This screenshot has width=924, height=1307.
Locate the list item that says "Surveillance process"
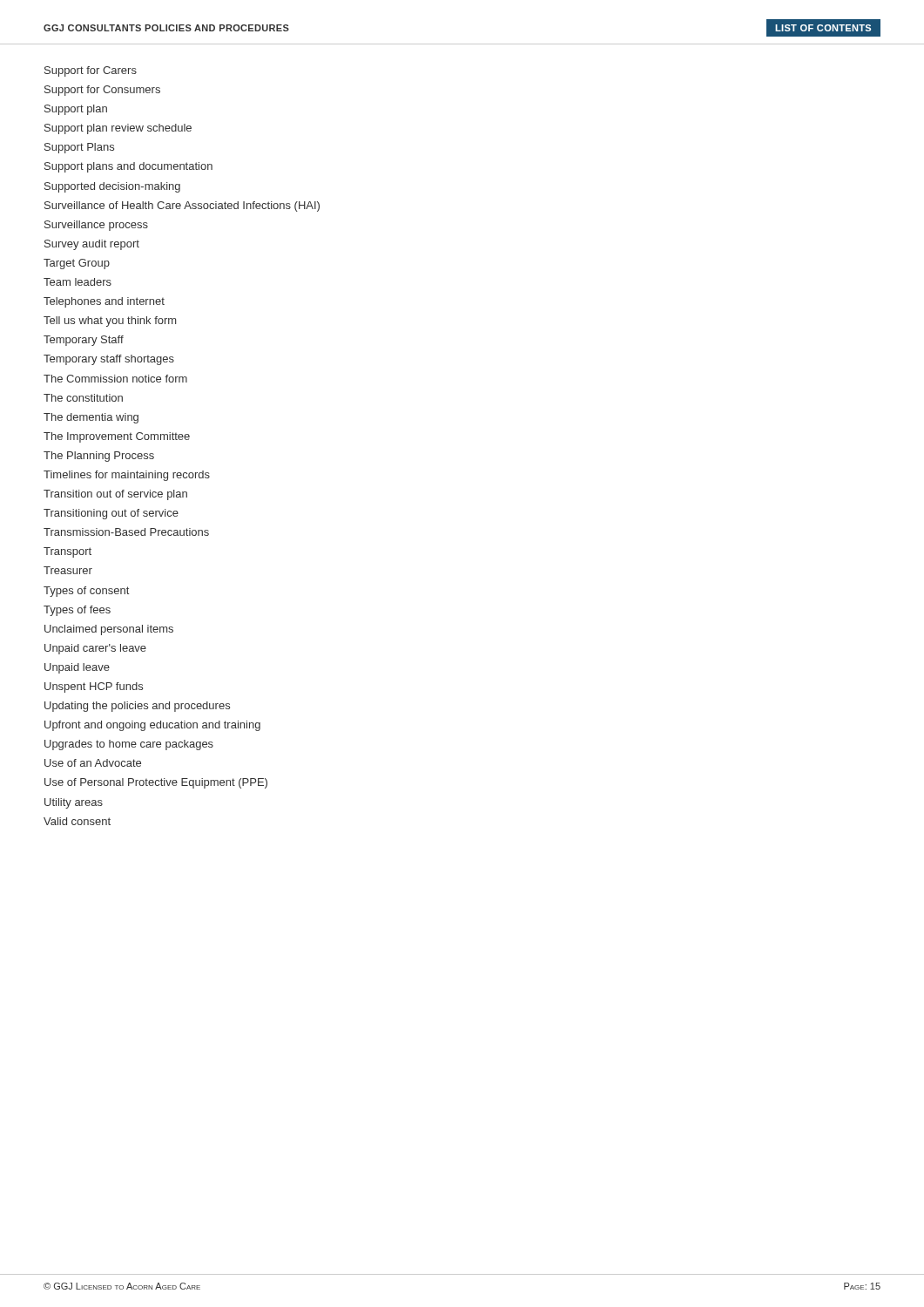[x=96, y=224]
